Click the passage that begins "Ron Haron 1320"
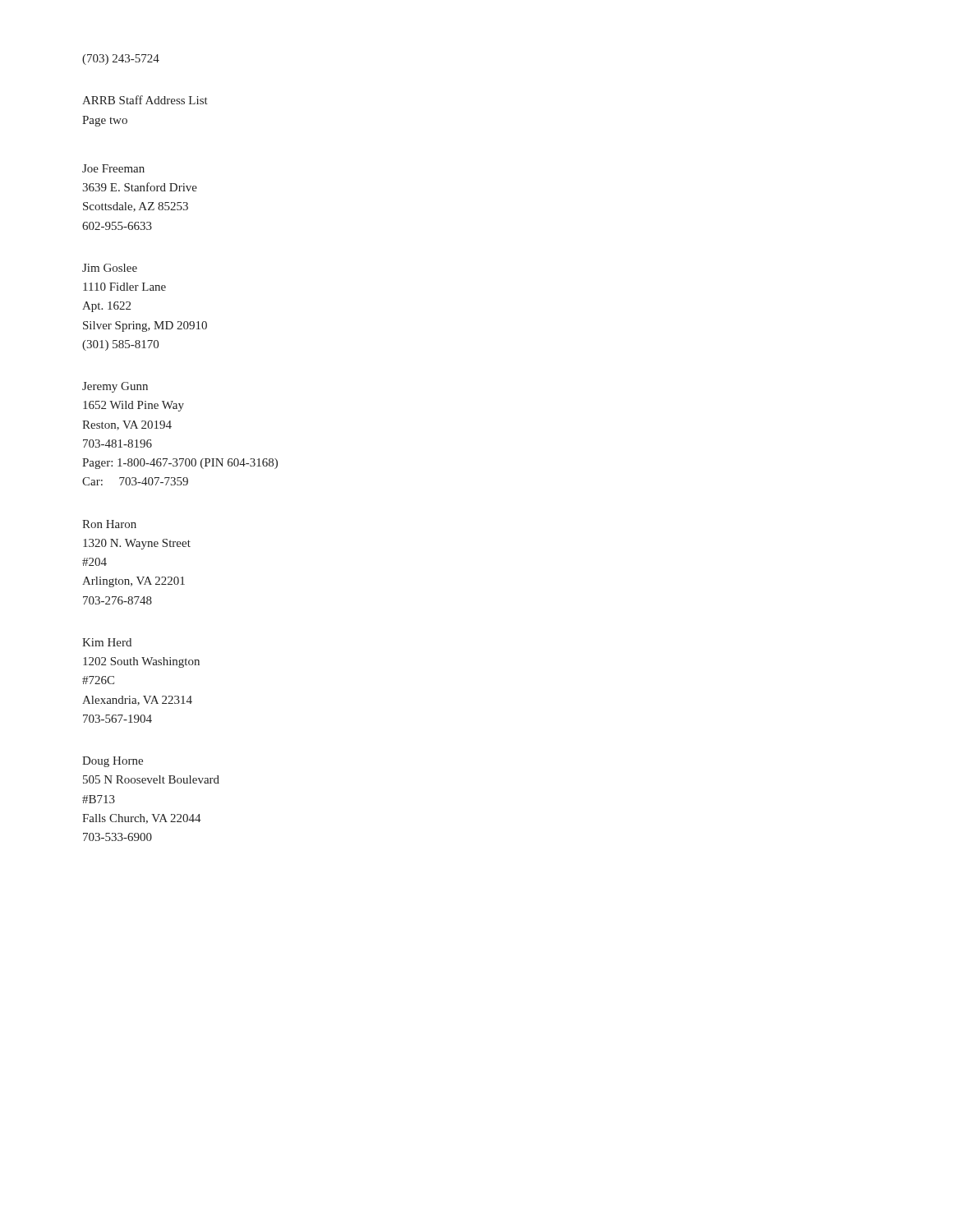The width and height of the screenshot is (953, 1232). (109, 524)
